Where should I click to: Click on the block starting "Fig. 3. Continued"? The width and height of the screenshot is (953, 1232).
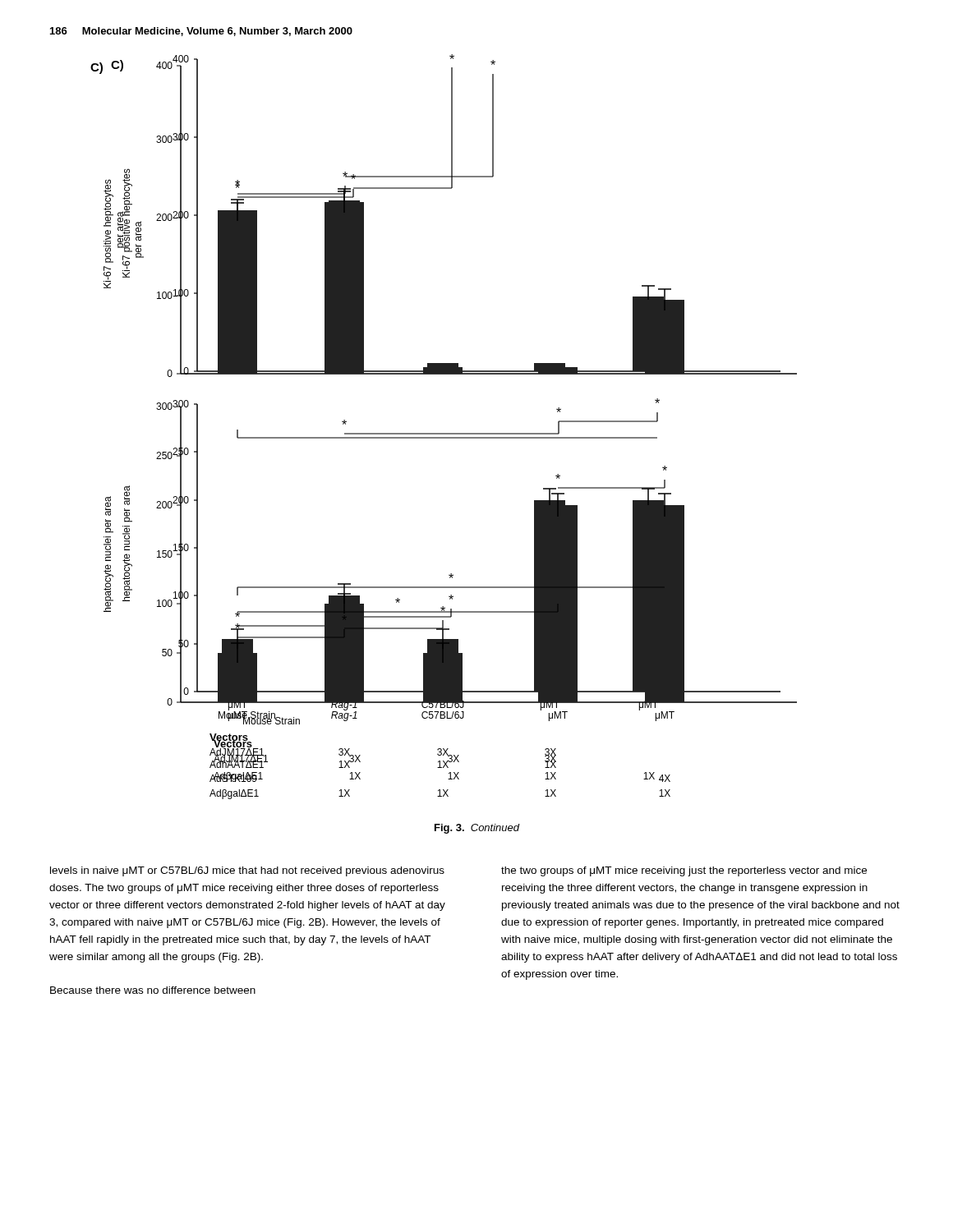[476, 828]
